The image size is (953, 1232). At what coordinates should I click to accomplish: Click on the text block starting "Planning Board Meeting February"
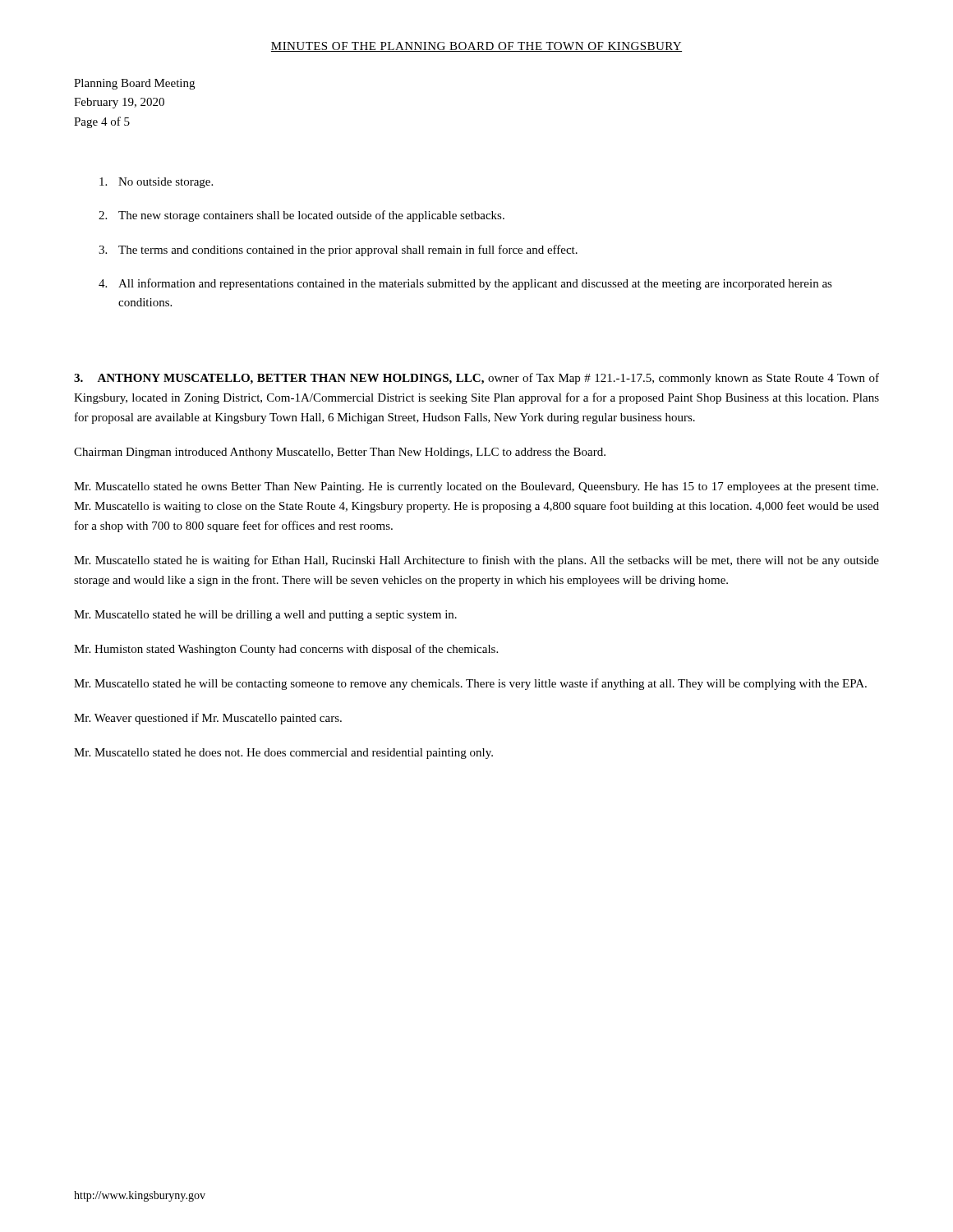click(x=135, y=102)
